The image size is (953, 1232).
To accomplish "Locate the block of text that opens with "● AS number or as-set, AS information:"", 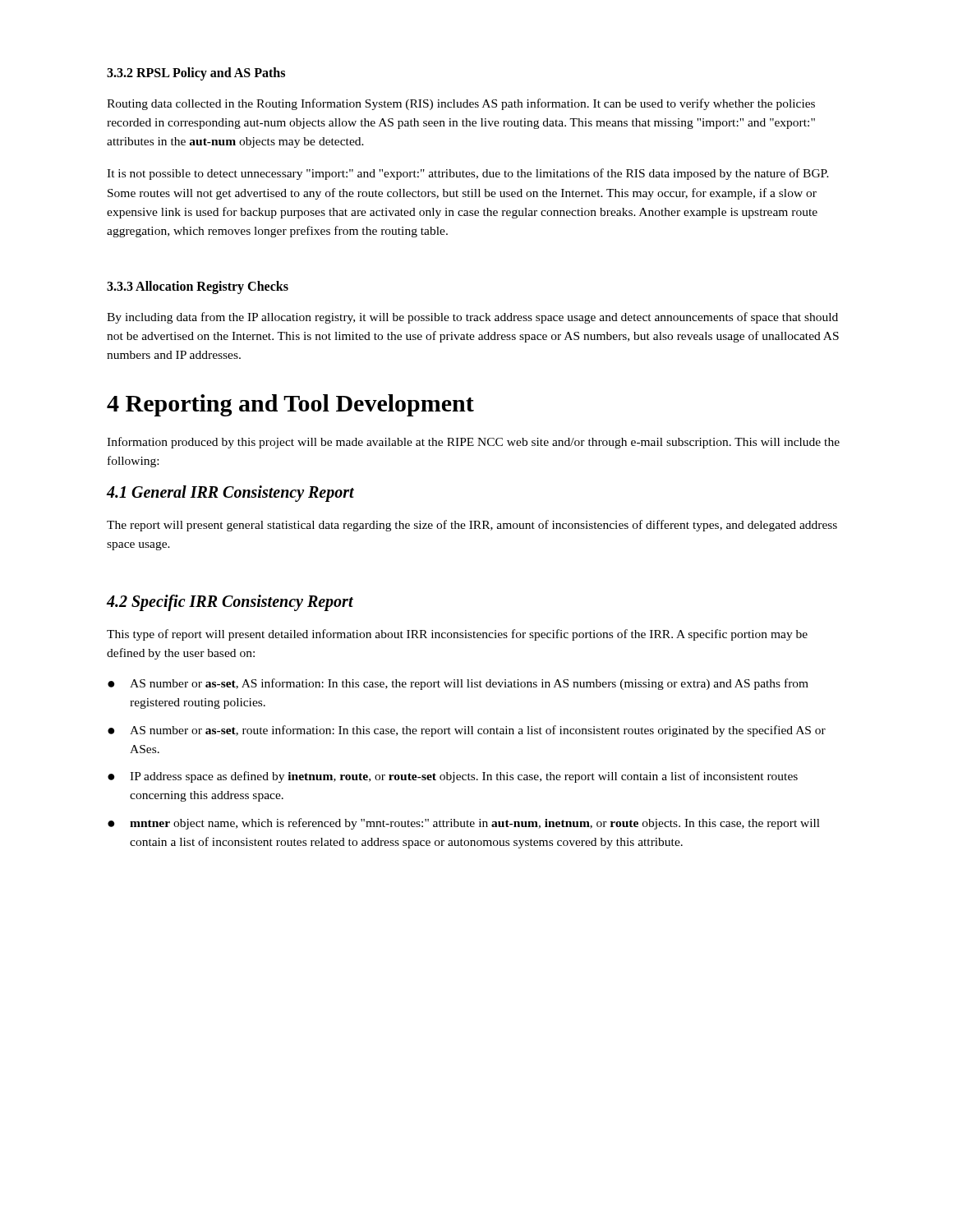I will (476, 762).
